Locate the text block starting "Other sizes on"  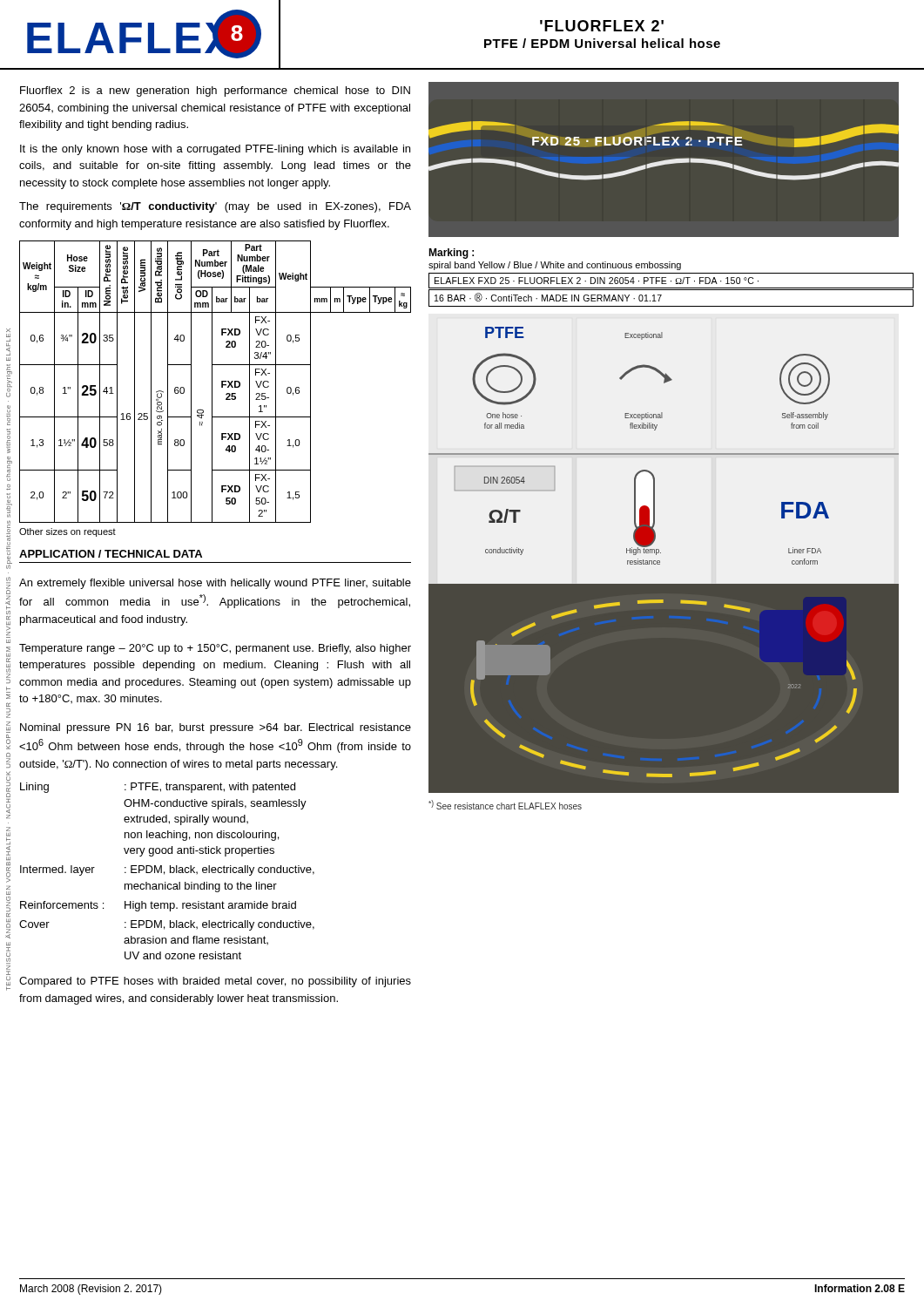[67, 531]
